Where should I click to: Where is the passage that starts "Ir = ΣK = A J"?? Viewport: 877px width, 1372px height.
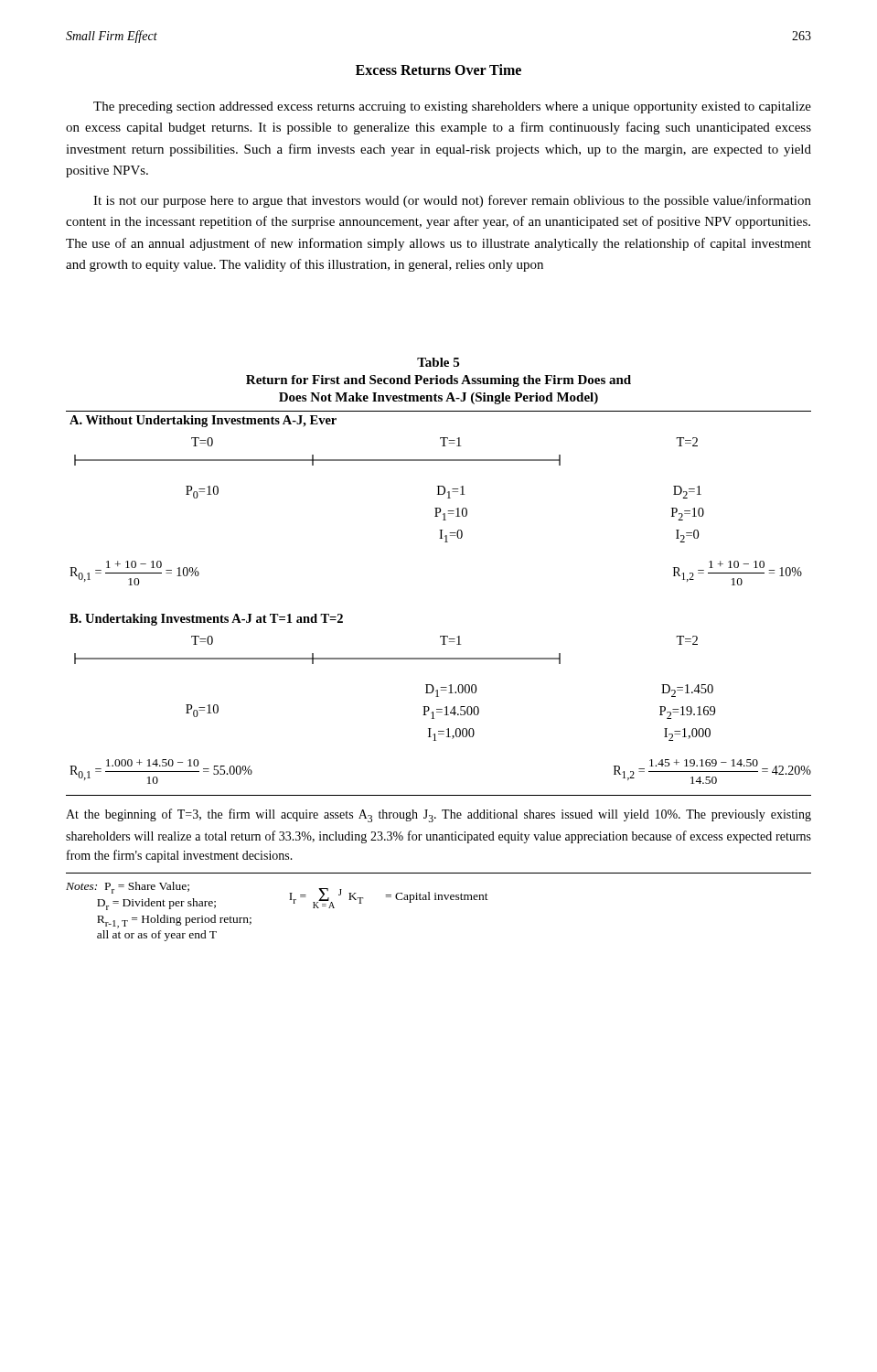(388, 897)
